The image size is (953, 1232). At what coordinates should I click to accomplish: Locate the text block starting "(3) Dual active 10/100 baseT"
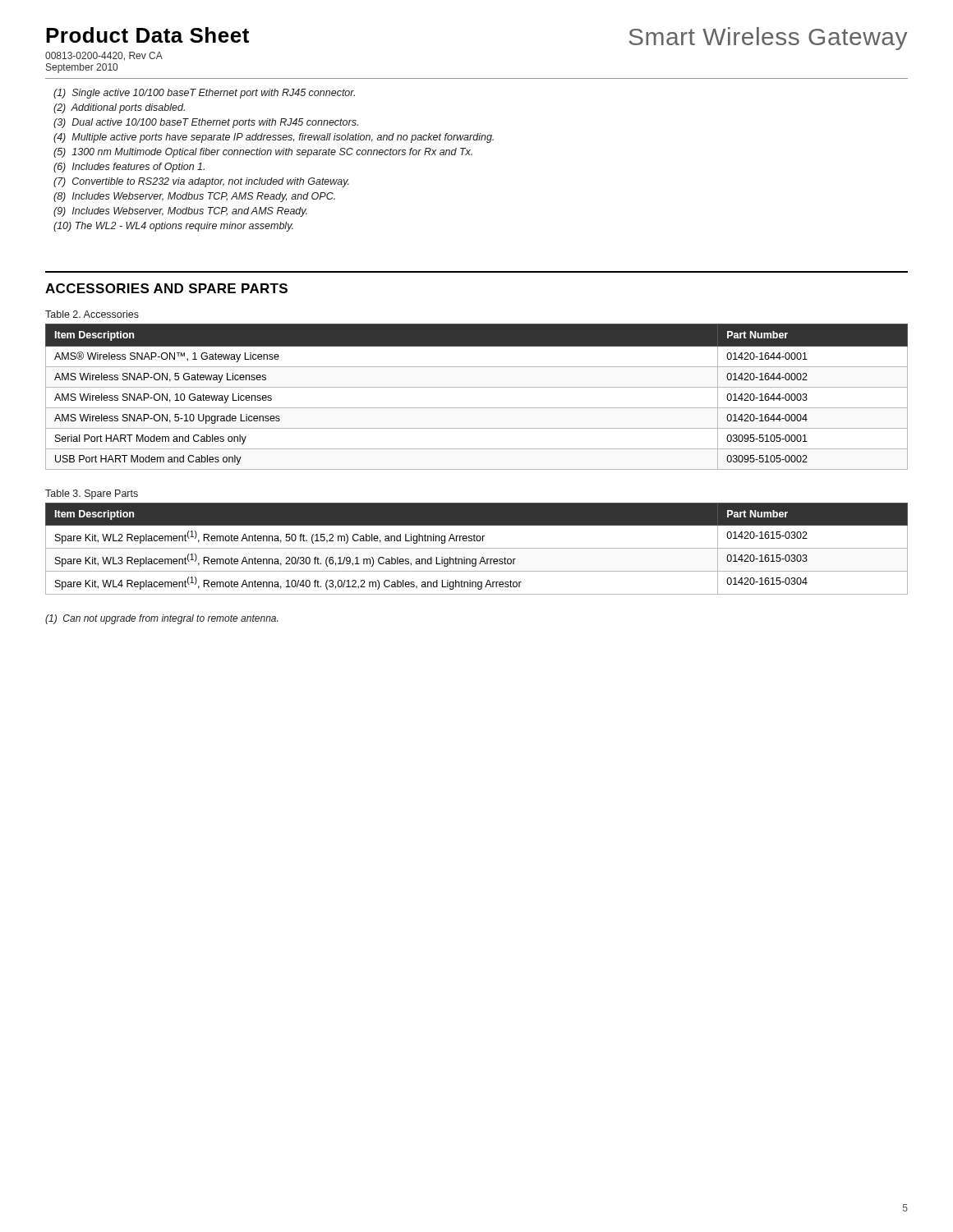pyautogui.click(x=206, y=122)
